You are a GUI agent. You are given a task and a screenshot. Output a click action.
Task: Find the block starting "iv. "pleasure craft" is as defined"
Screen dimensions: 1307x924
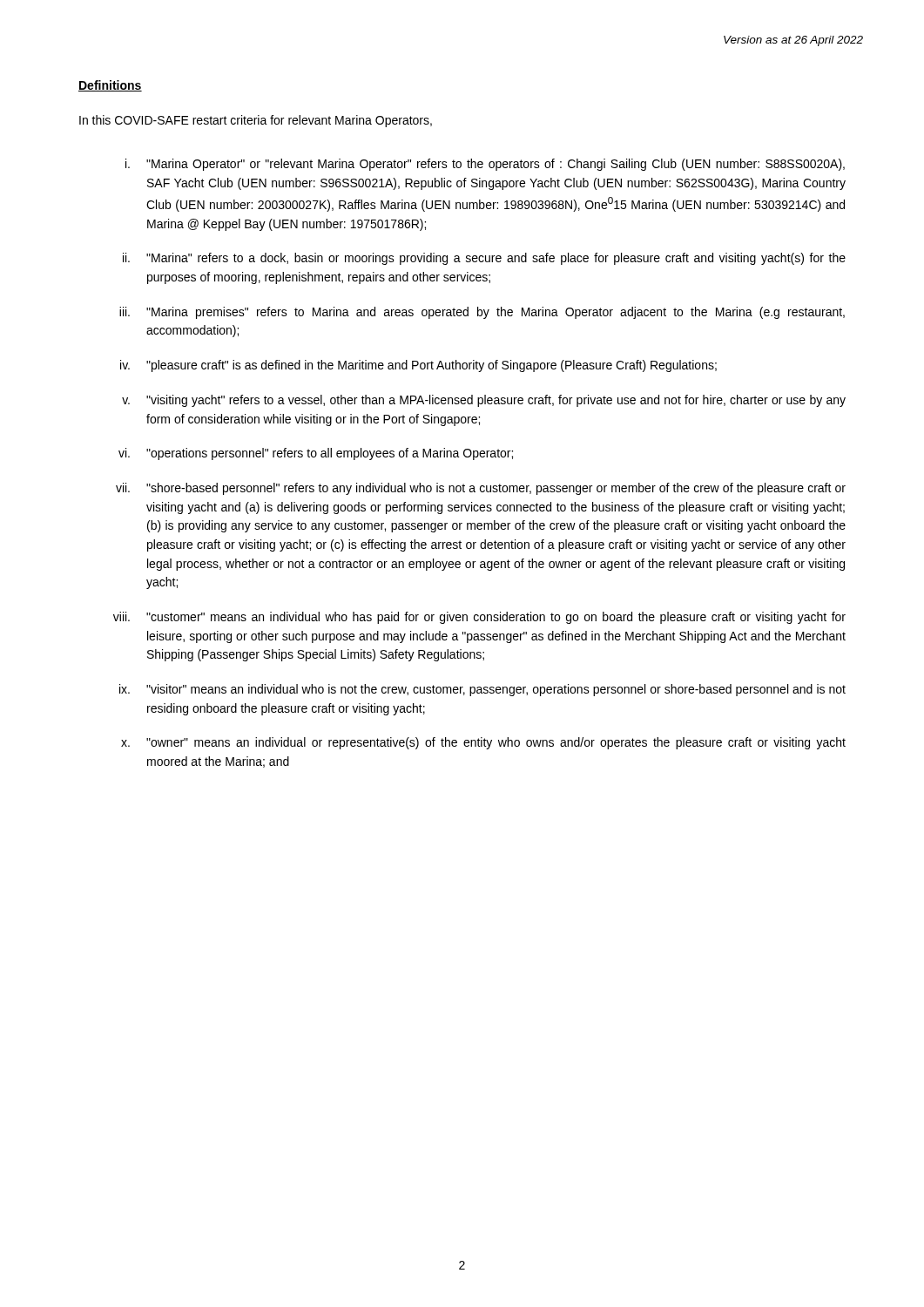point(462,366)
